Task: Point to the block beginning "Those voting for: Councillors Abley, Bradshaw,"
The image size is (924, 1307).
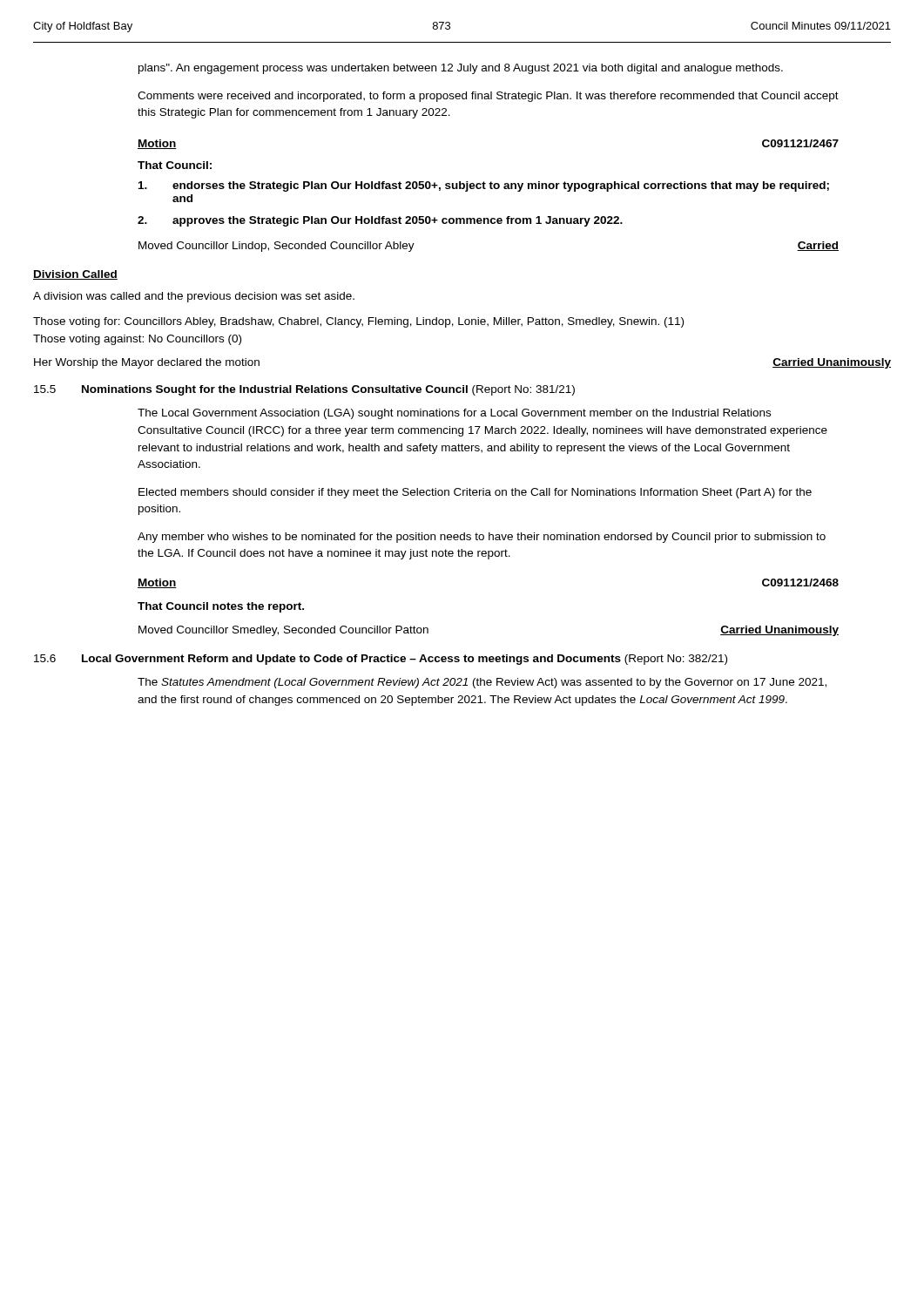Action: [462, 330]
